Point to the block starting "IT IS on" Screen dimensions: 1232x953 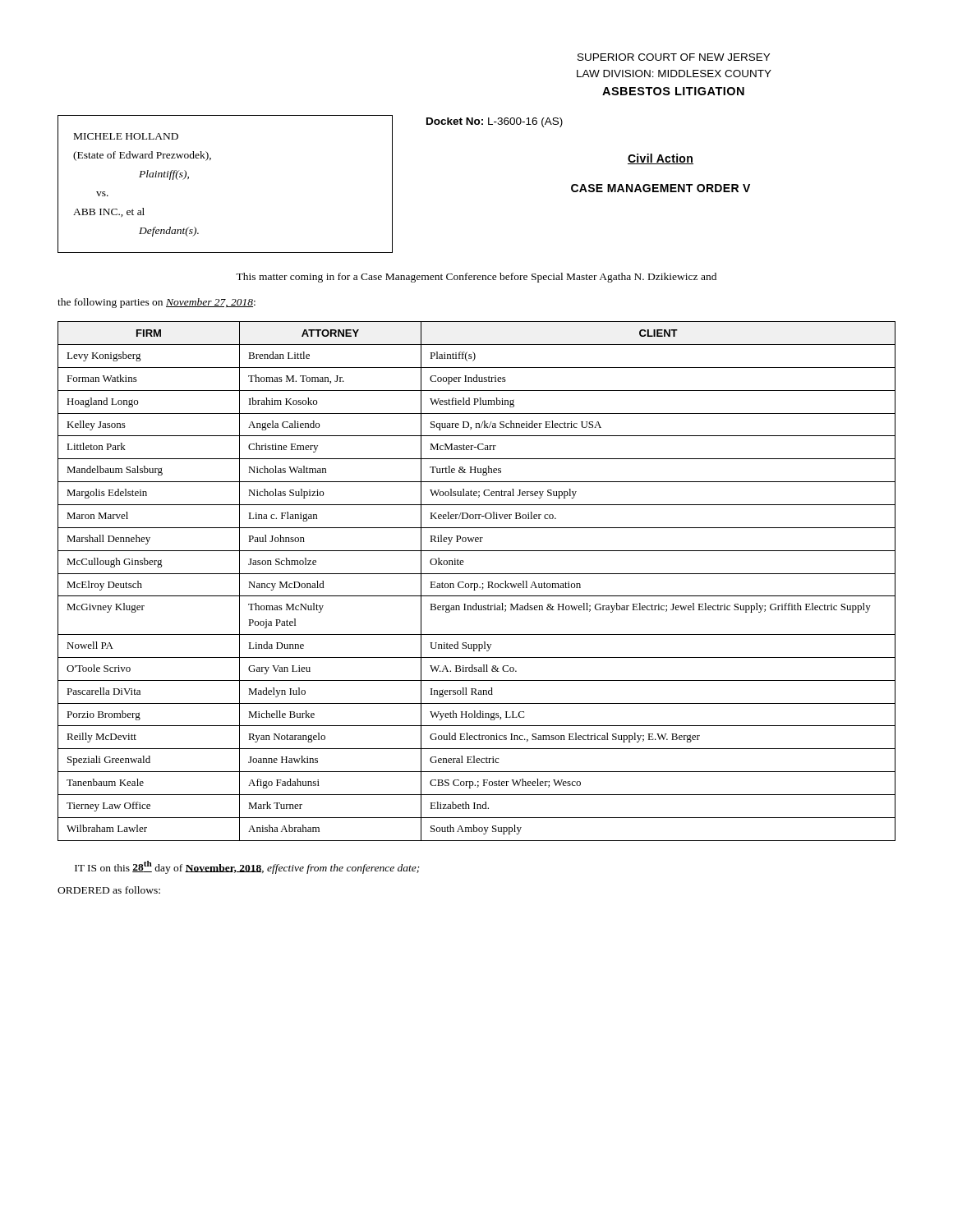click(x=239, y=866)
